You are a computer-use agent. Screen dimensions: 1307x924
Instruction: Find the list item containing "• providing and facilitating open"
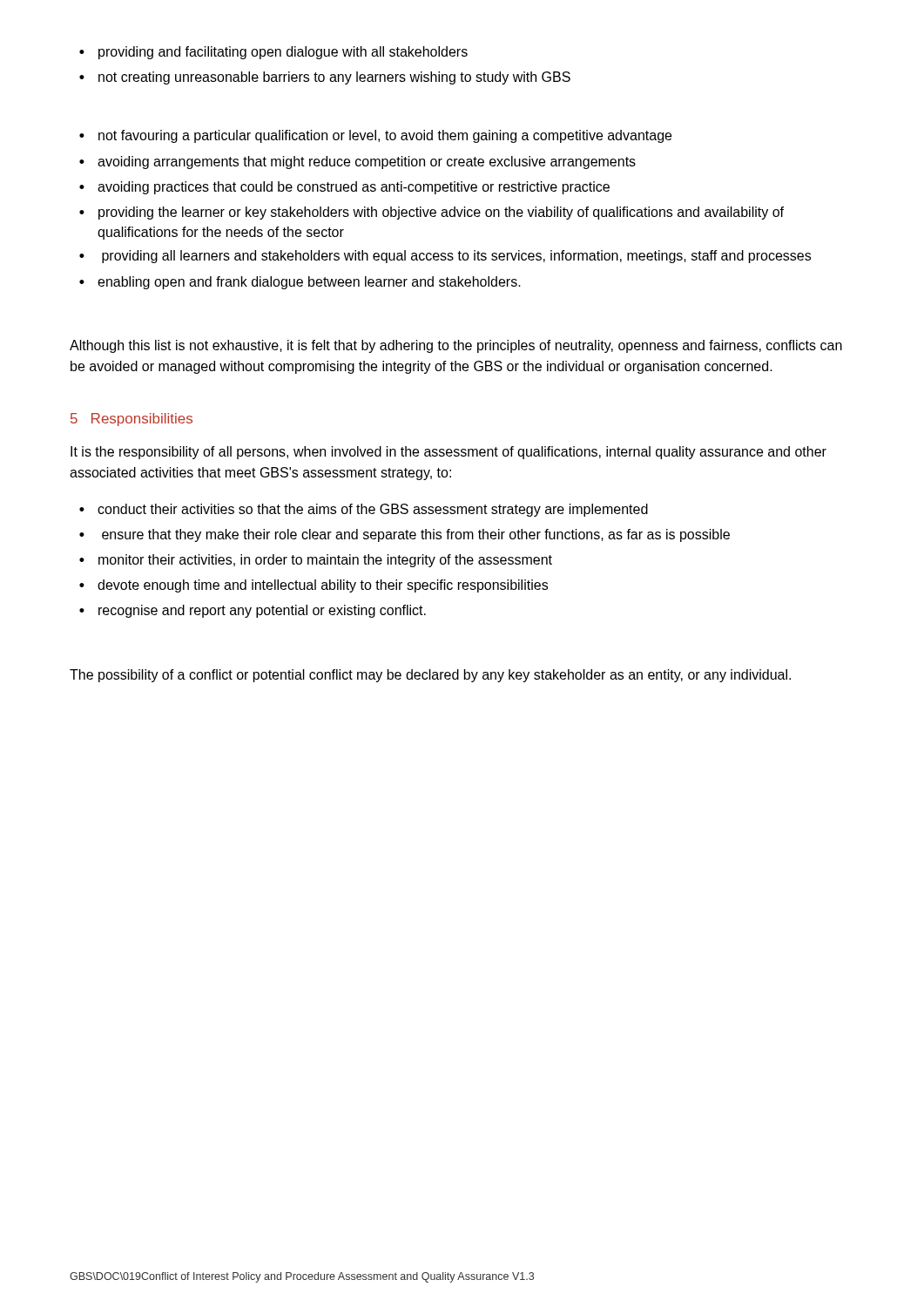click(462, 53)
